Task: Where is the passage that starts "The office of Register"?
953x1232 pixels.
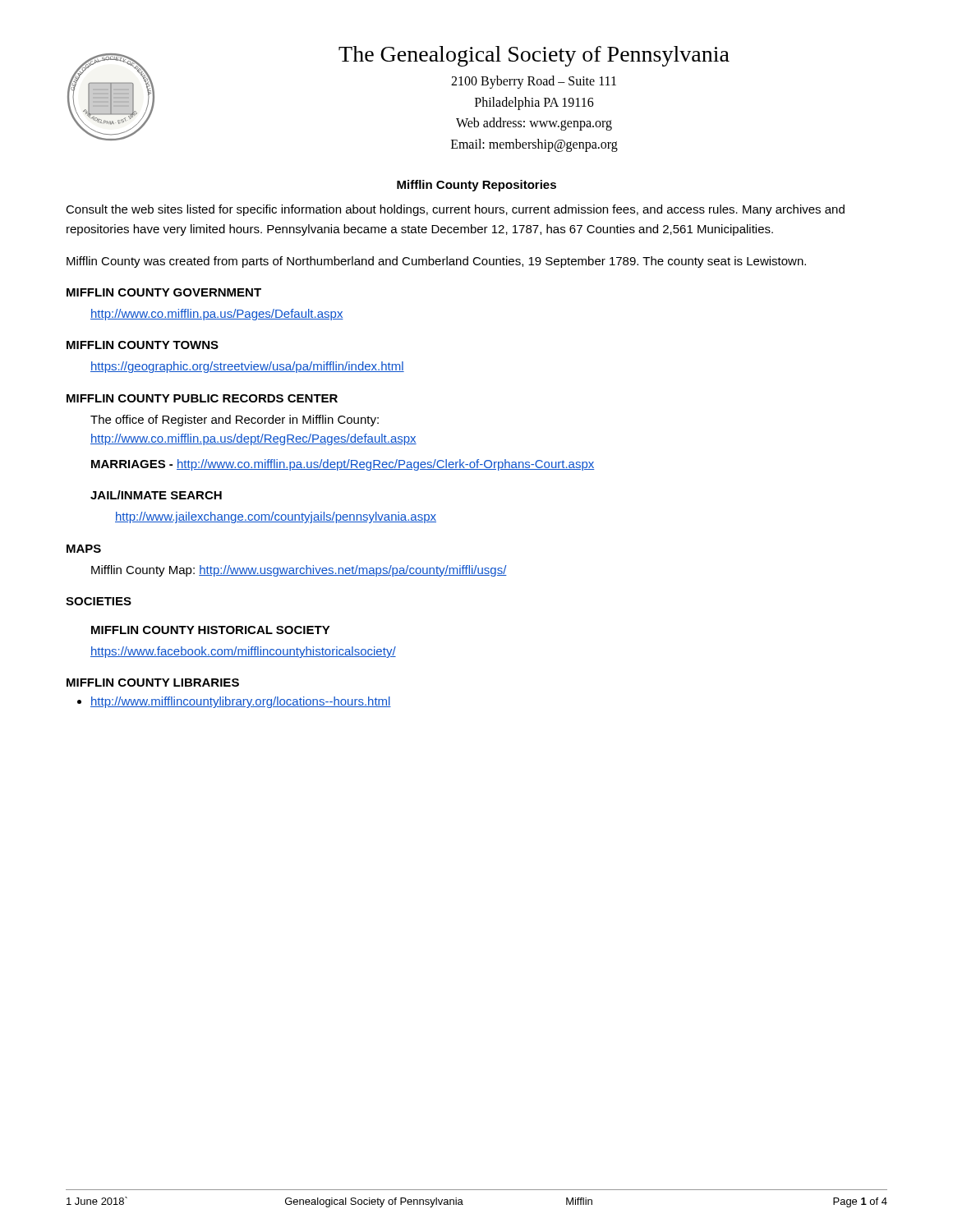Action: [253, 428]
